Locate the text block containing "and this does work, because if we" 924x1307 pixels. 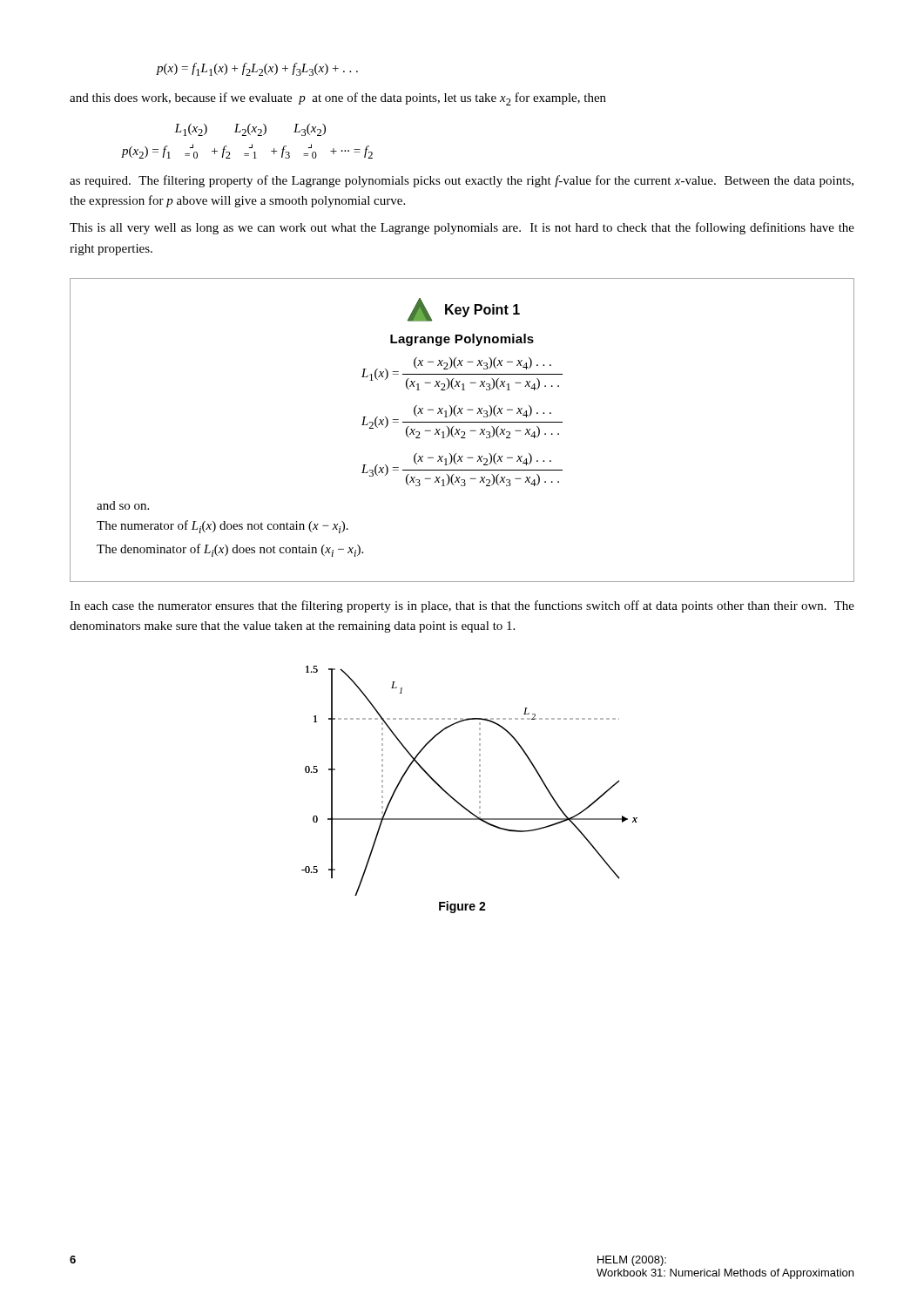(x=338, y=99)
